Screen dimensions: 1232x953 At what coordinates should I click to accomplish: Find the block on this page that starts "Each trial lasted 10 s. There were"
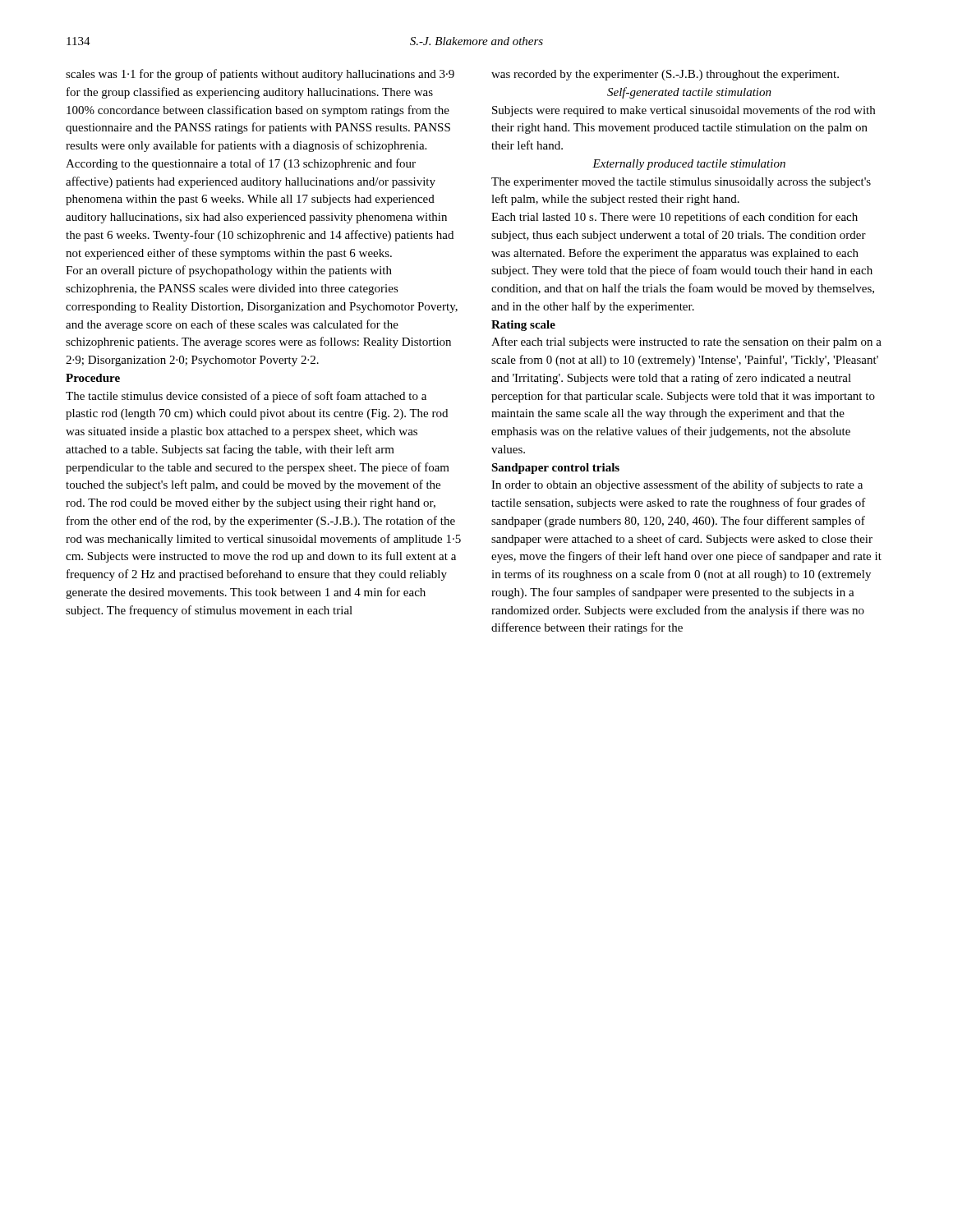(689, 262)
